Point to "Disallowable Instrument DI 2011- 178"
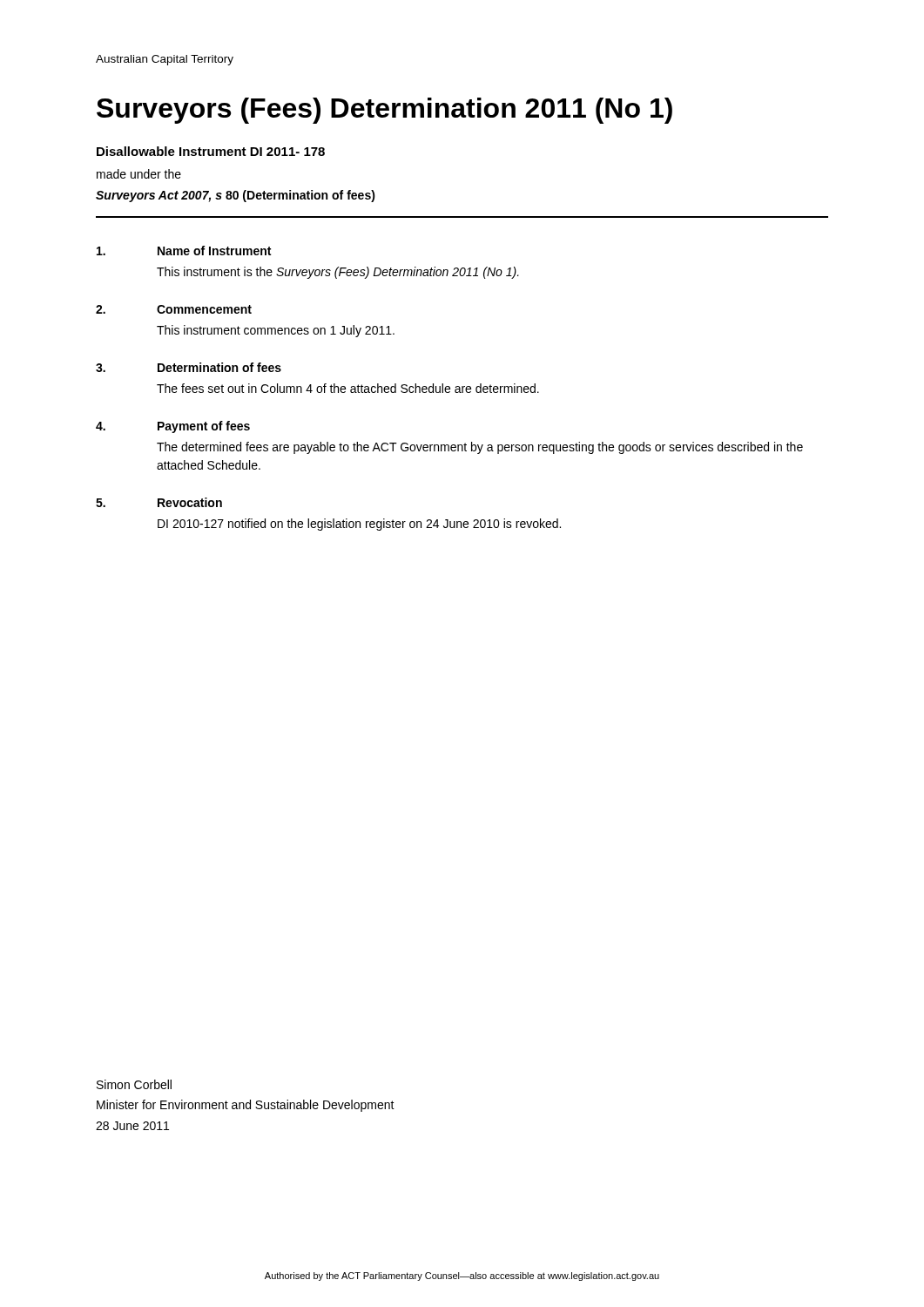924x1307 pixels. (211, 152)
